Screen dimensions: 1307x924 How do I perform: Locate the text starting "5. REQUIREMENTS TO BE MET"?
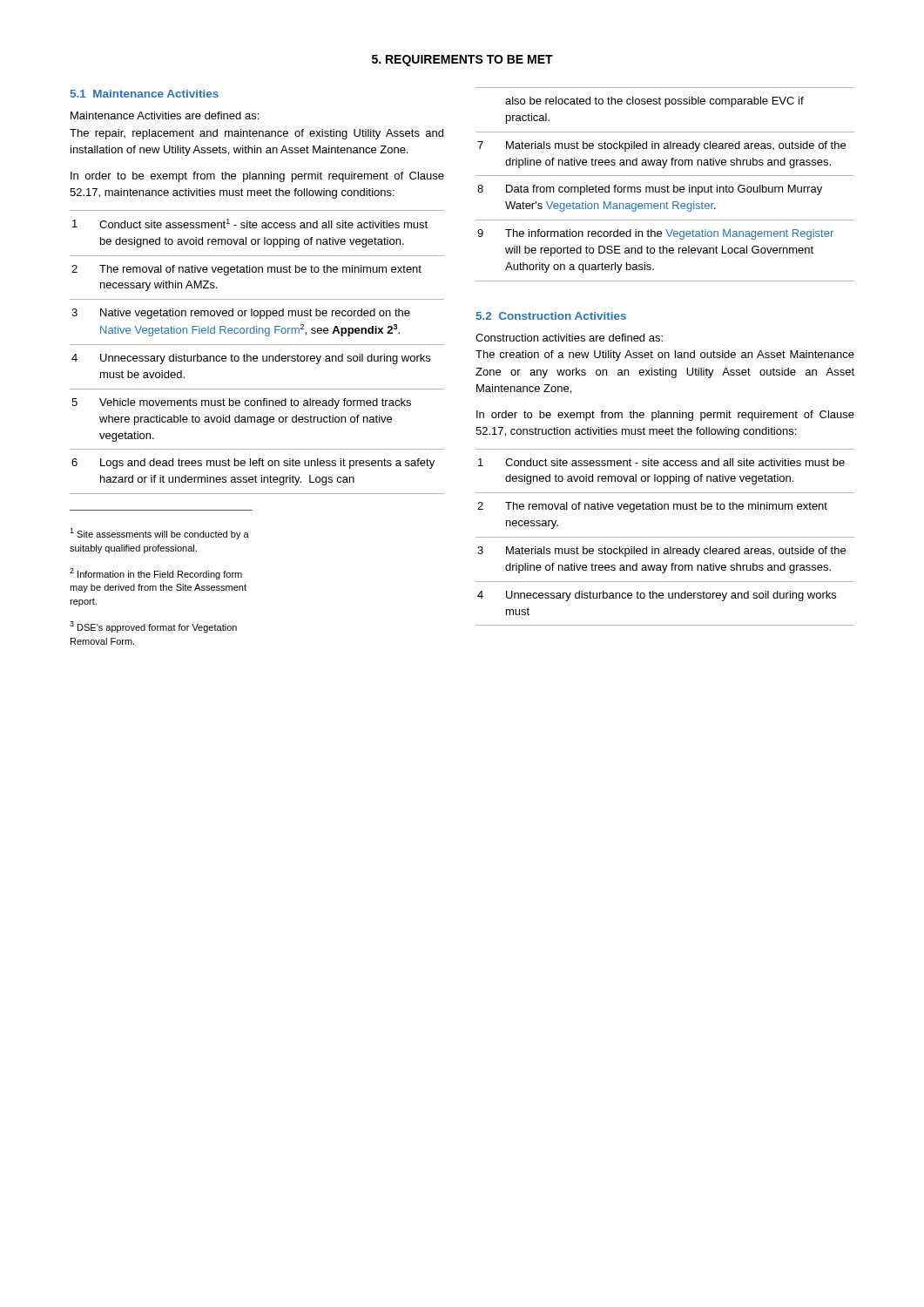tap(462, 59)
